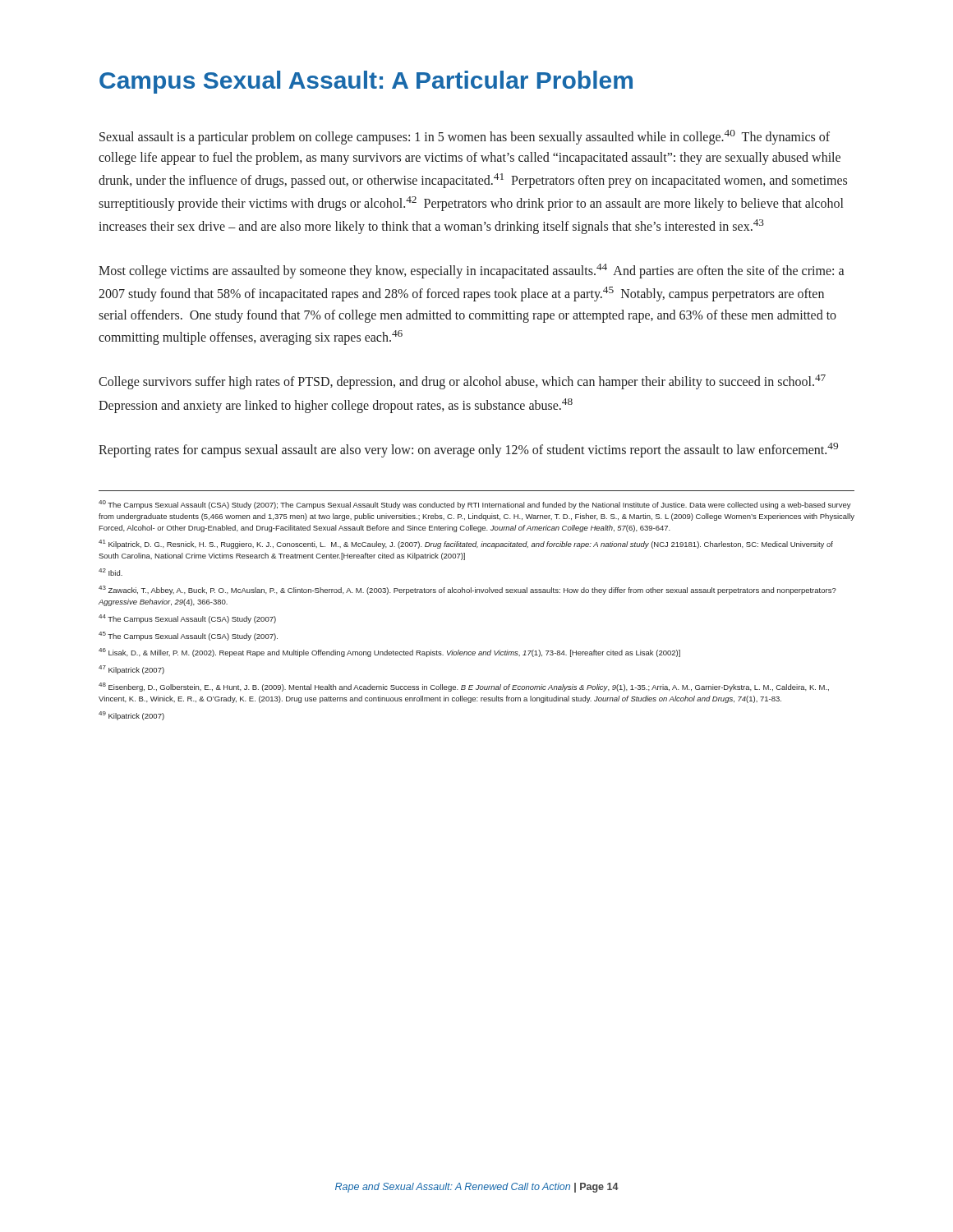This screenshot has width=953, height=1232.
Task: Locate the title
Action: pyautogui.click(x=476, y=80)
